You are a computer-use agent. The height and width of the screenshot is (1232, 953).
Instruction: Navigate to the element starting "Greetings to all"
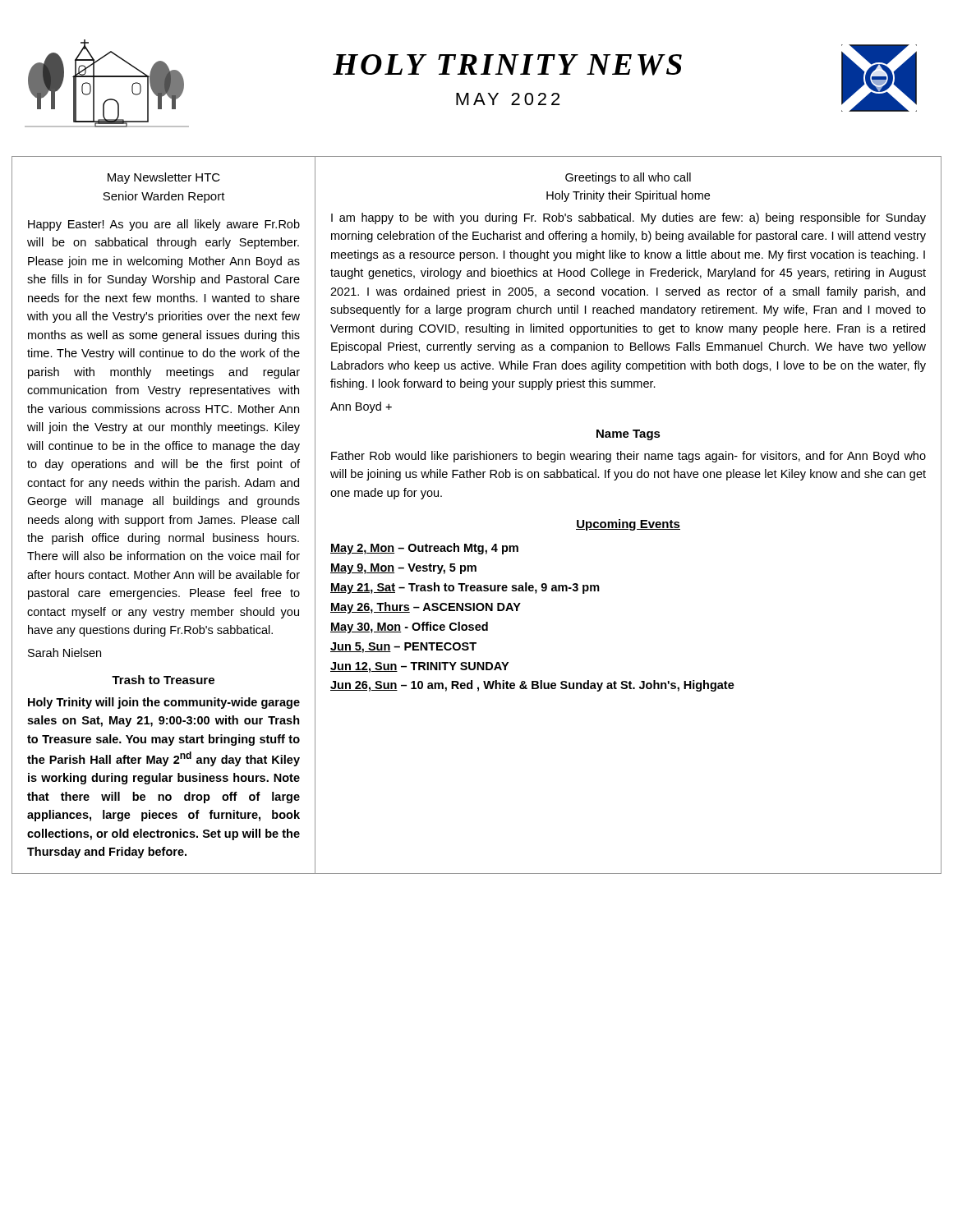[x=628, y=279]
